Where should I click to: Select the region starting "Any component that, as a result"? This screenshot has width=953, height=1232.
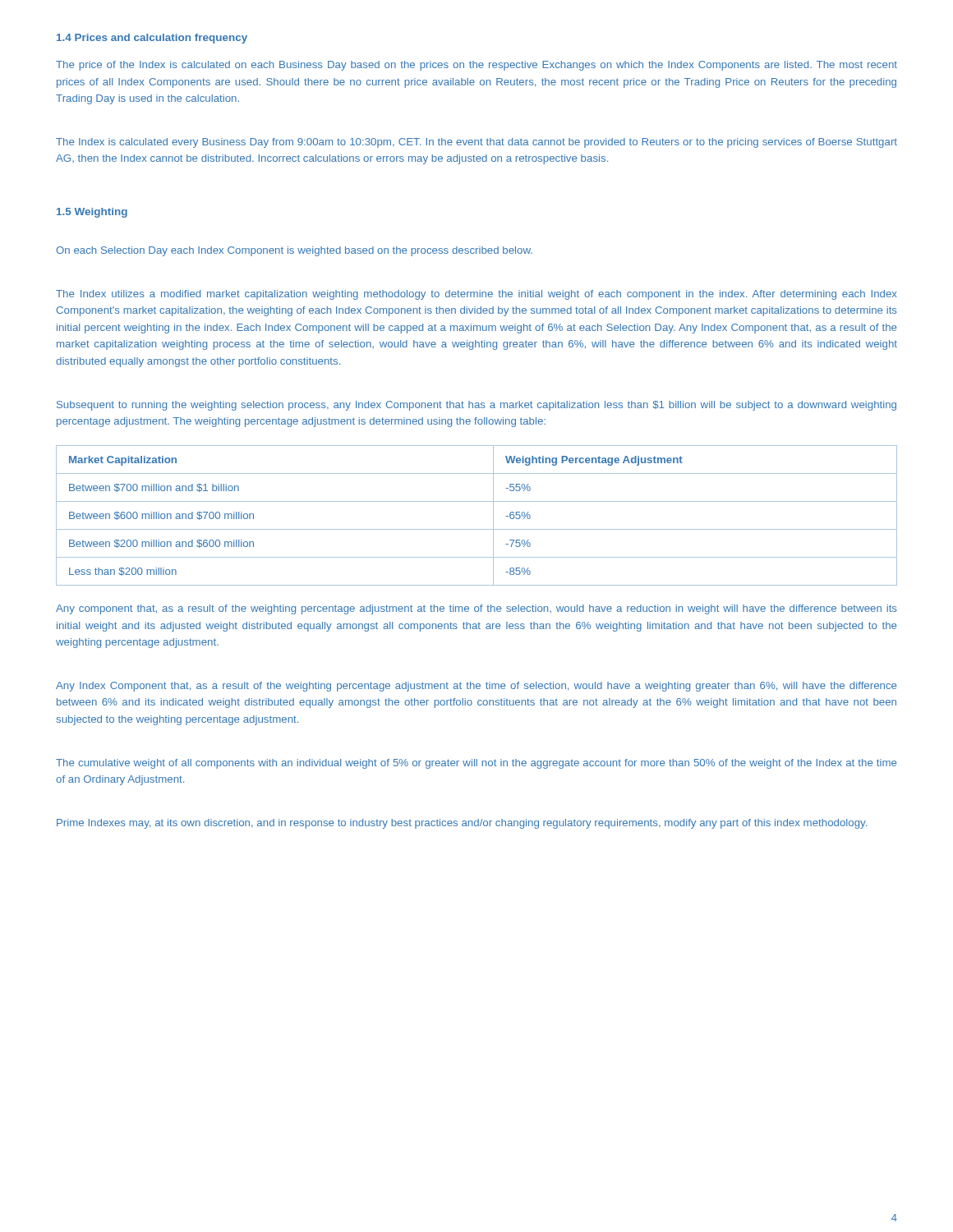pyautogui.click(x=476, y=625)
